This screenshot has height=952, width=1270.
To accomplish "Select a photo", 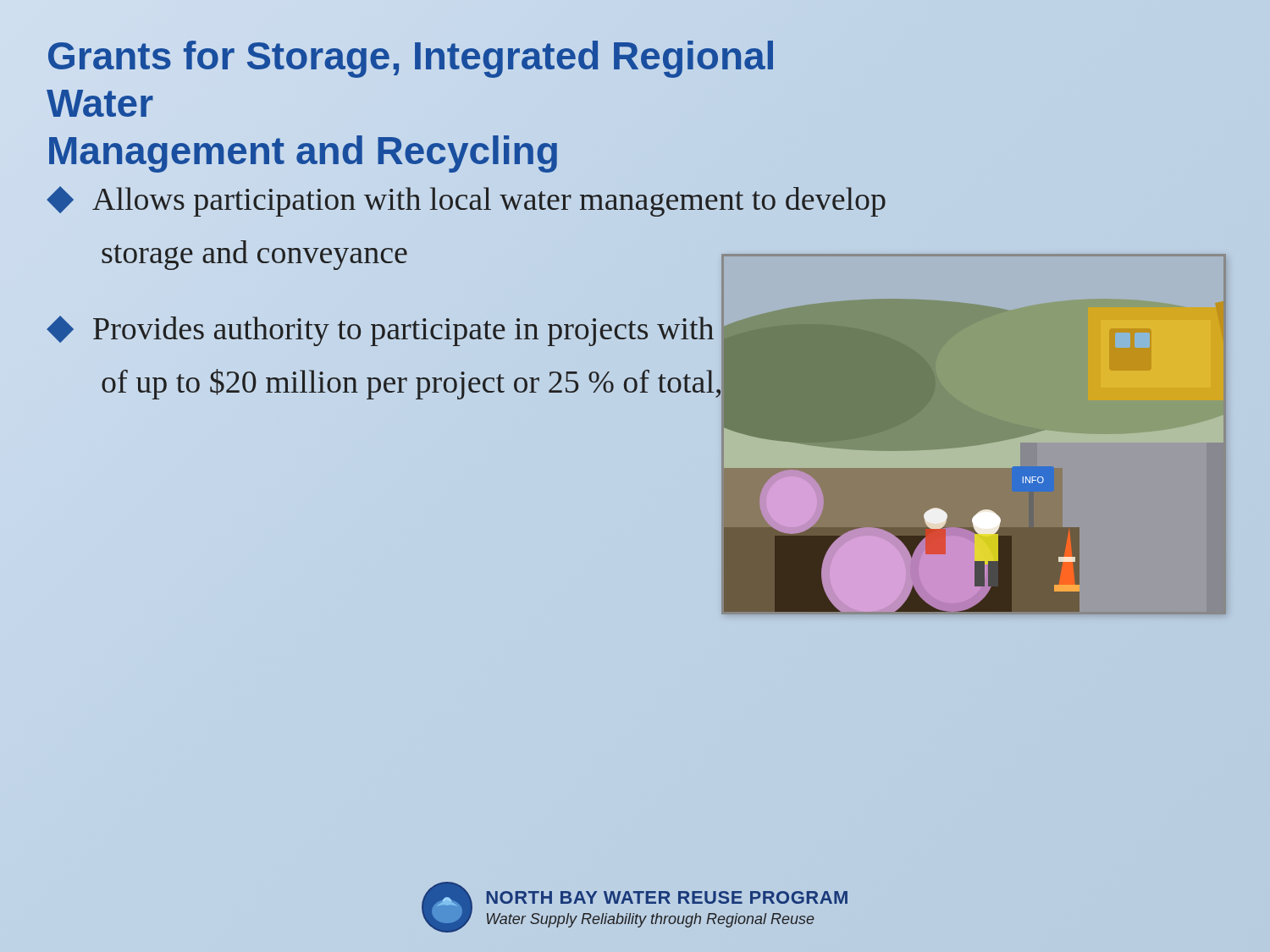I will tap(974, 434).
